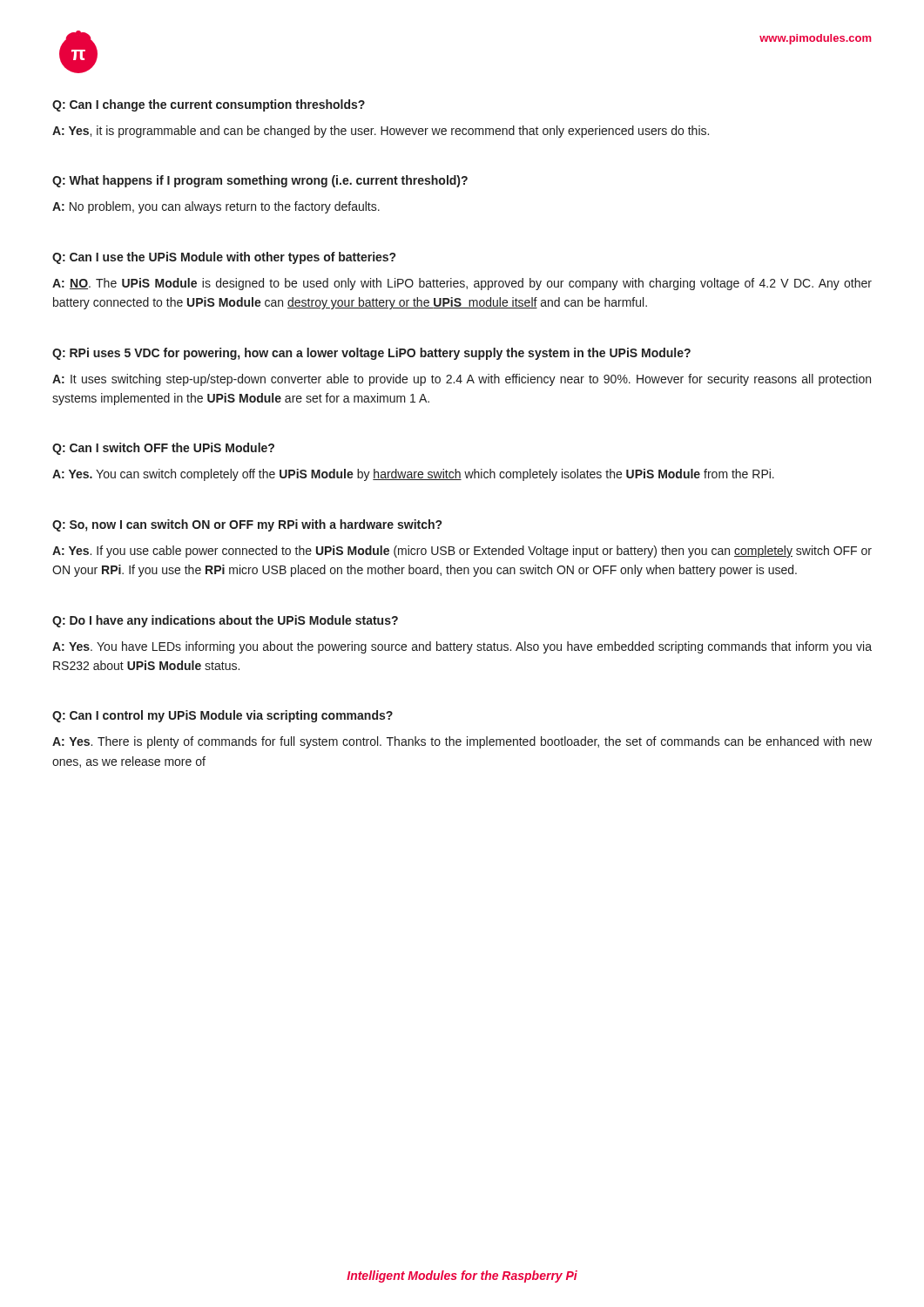924x1307 pixels.
Task: Locate the text block with the text "A: Yes, it is programmable and can be"
Action: [x=381, y=131]
